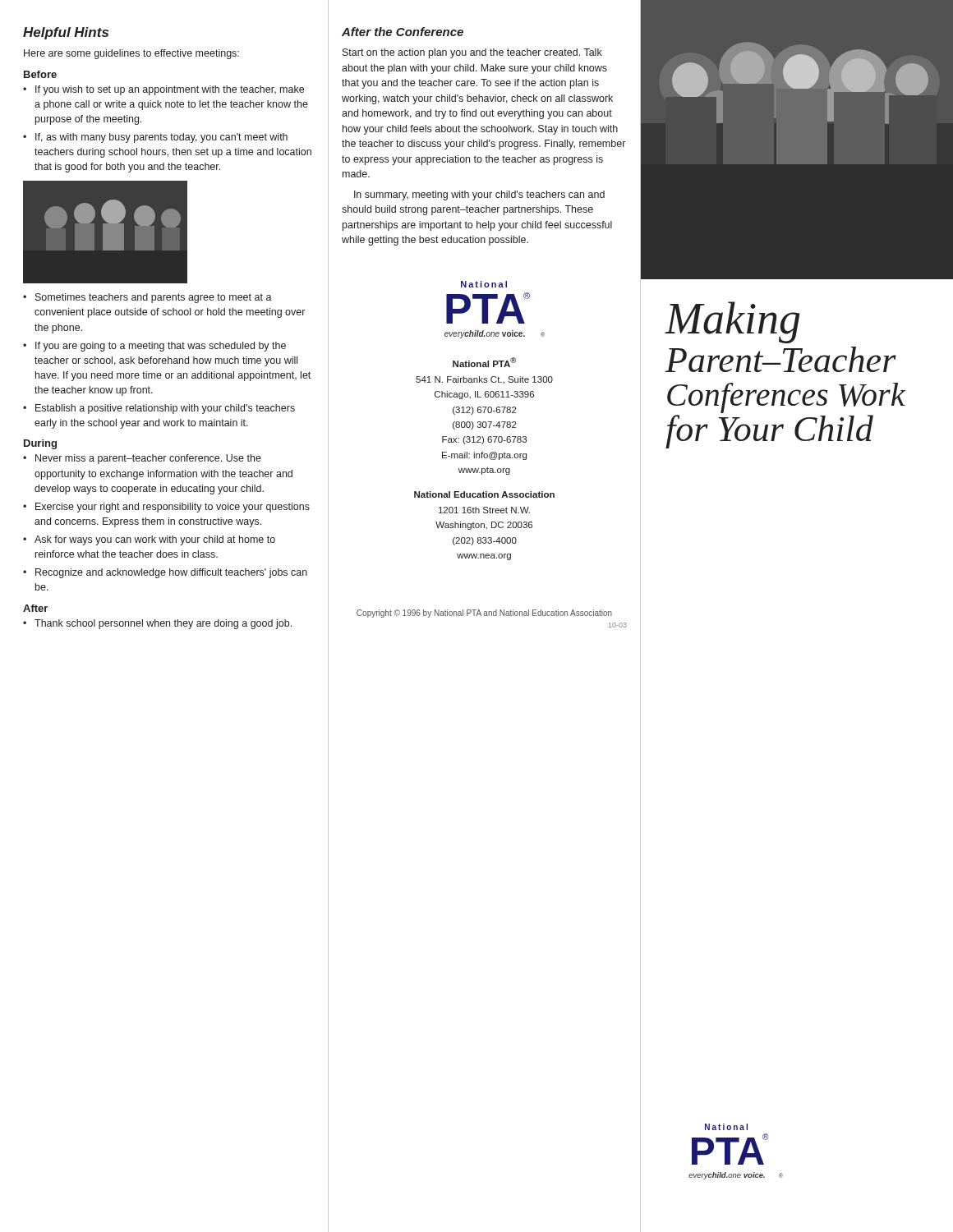This screenshot has height=1232, width=953.
Task: Select the text block that reads "National Education Association 1201 16th"
Action: coord(484,525)
